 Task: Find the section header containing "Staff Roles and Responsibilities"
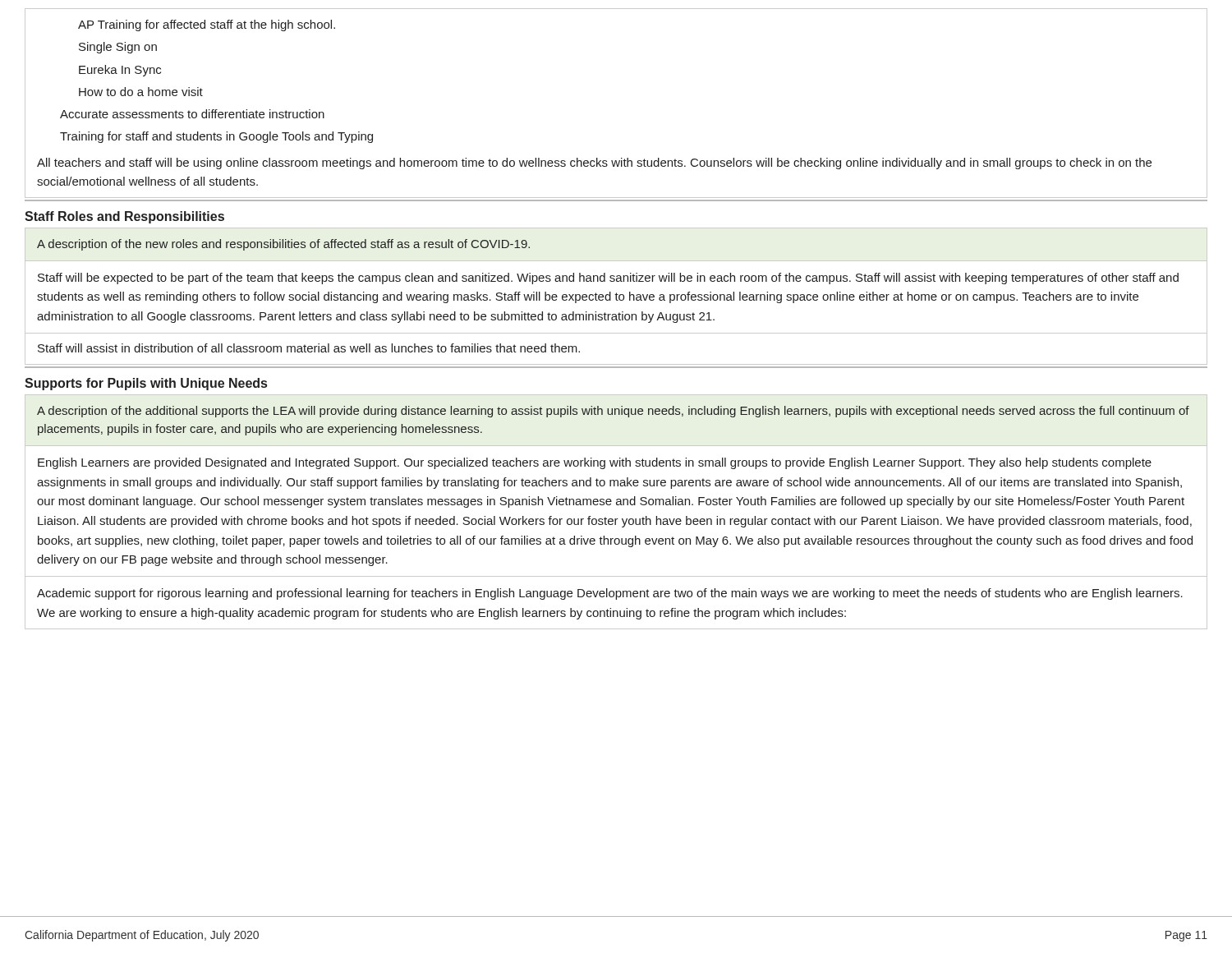125,216
